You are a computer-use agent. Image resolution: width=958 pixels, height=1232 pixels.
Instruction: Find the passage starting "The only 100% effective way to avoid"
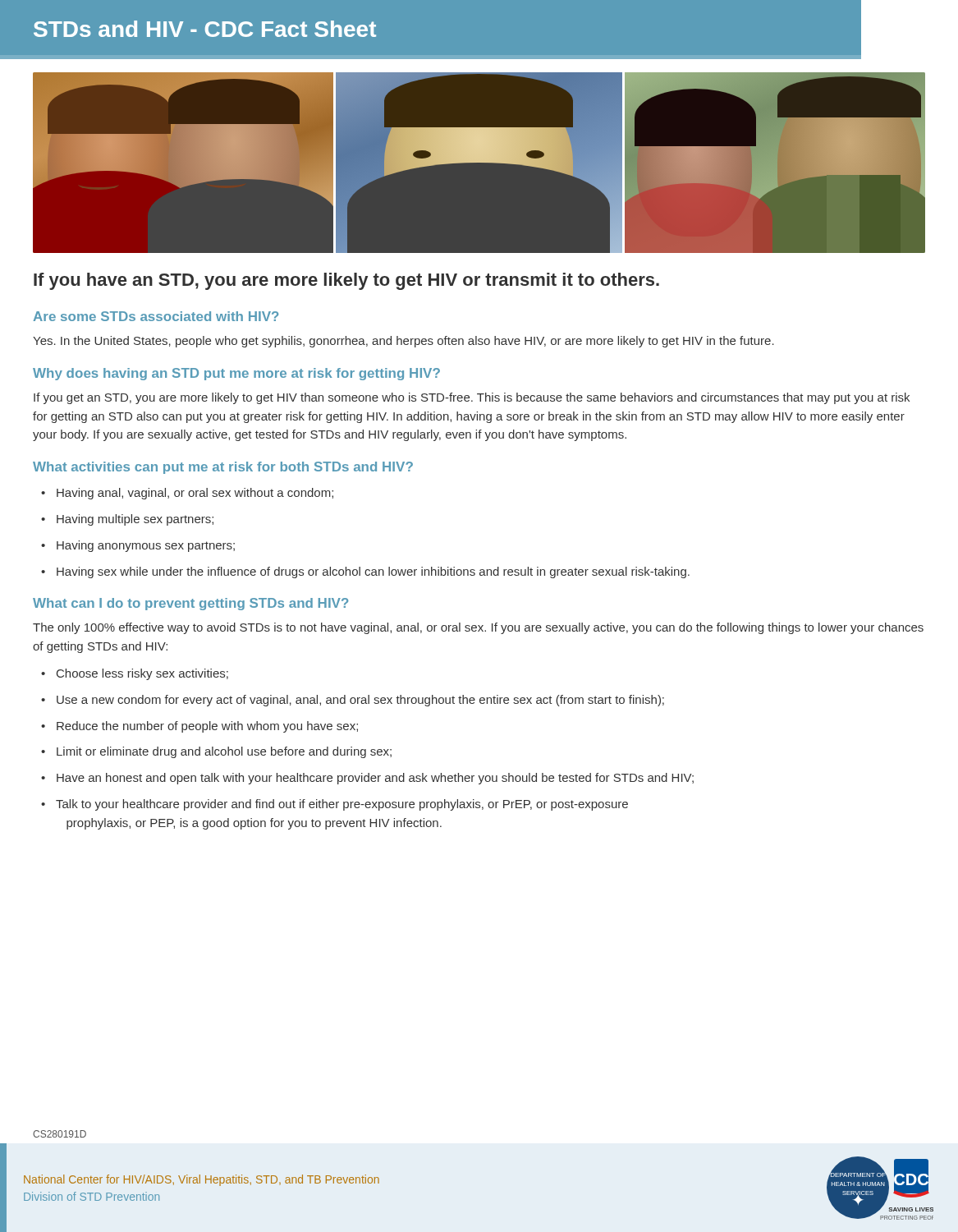pos(478,637)
